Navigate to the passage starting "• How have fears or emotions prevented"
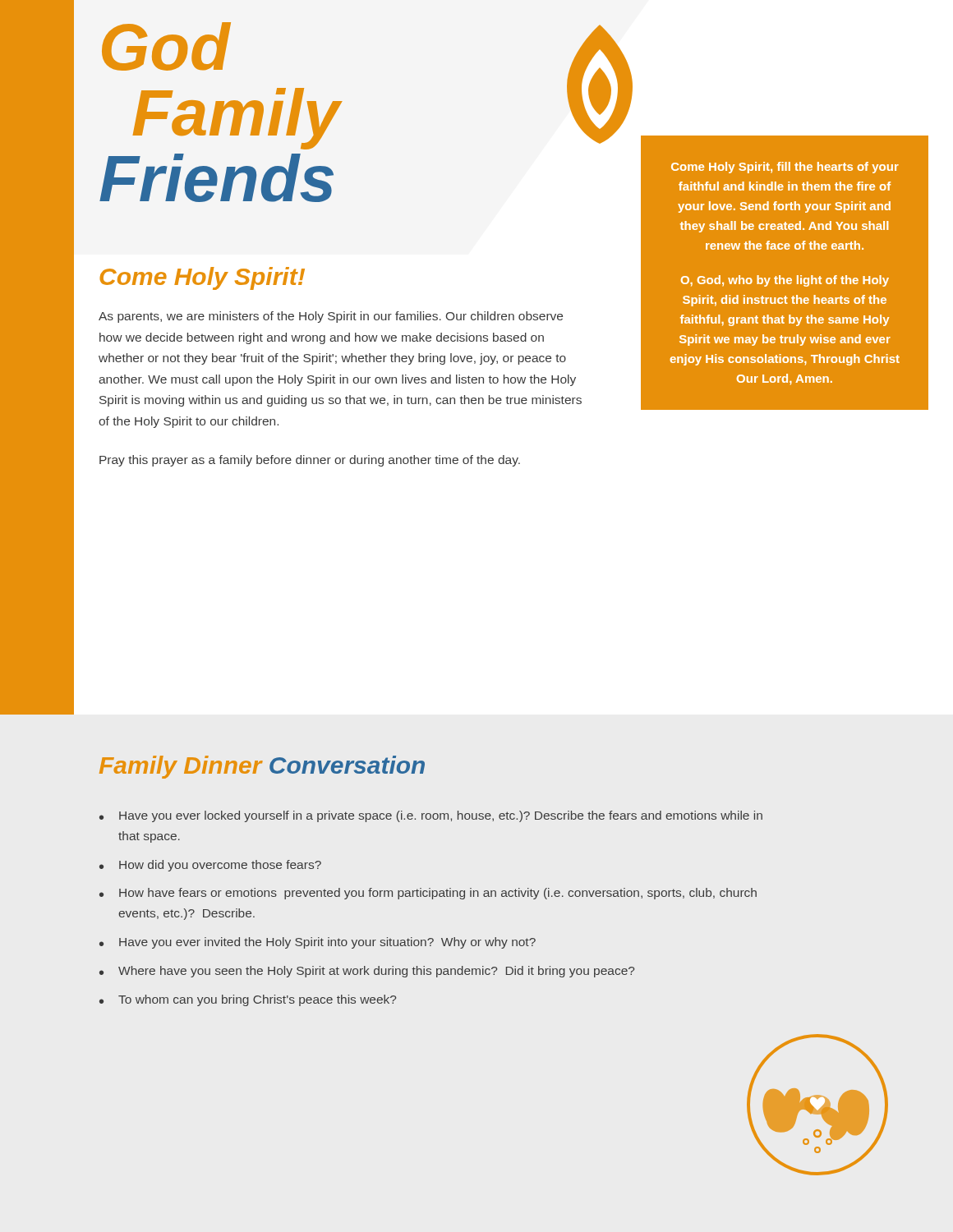This screenshot has width=953, height=1232. (428, 902)
